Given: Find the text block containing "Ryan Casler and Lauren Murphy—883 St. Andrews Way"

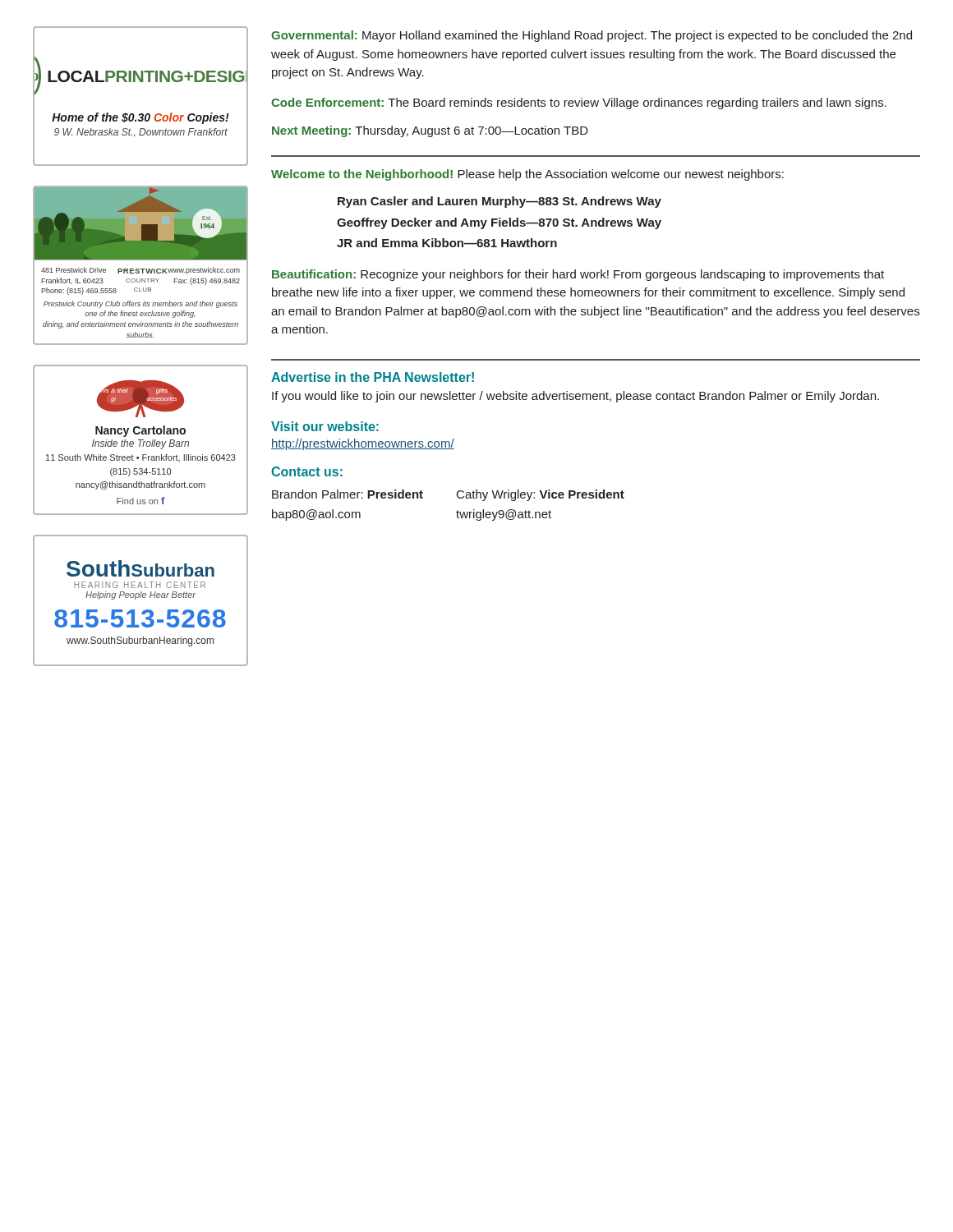Looking at the screenshot, I should coord(499,222).
